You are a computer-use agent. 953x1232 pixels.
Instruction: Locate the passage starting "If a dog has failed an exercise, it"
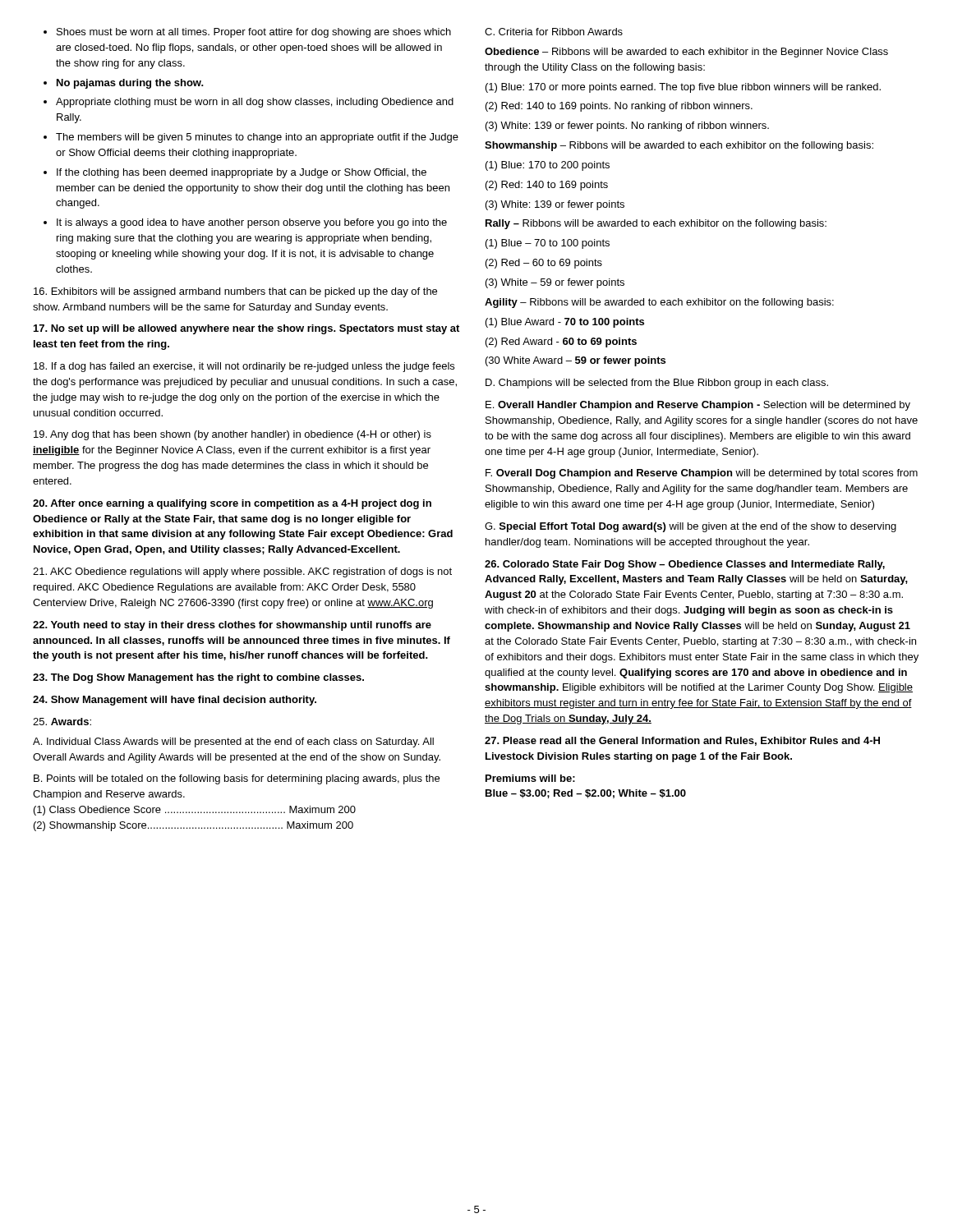coord(246,390)
